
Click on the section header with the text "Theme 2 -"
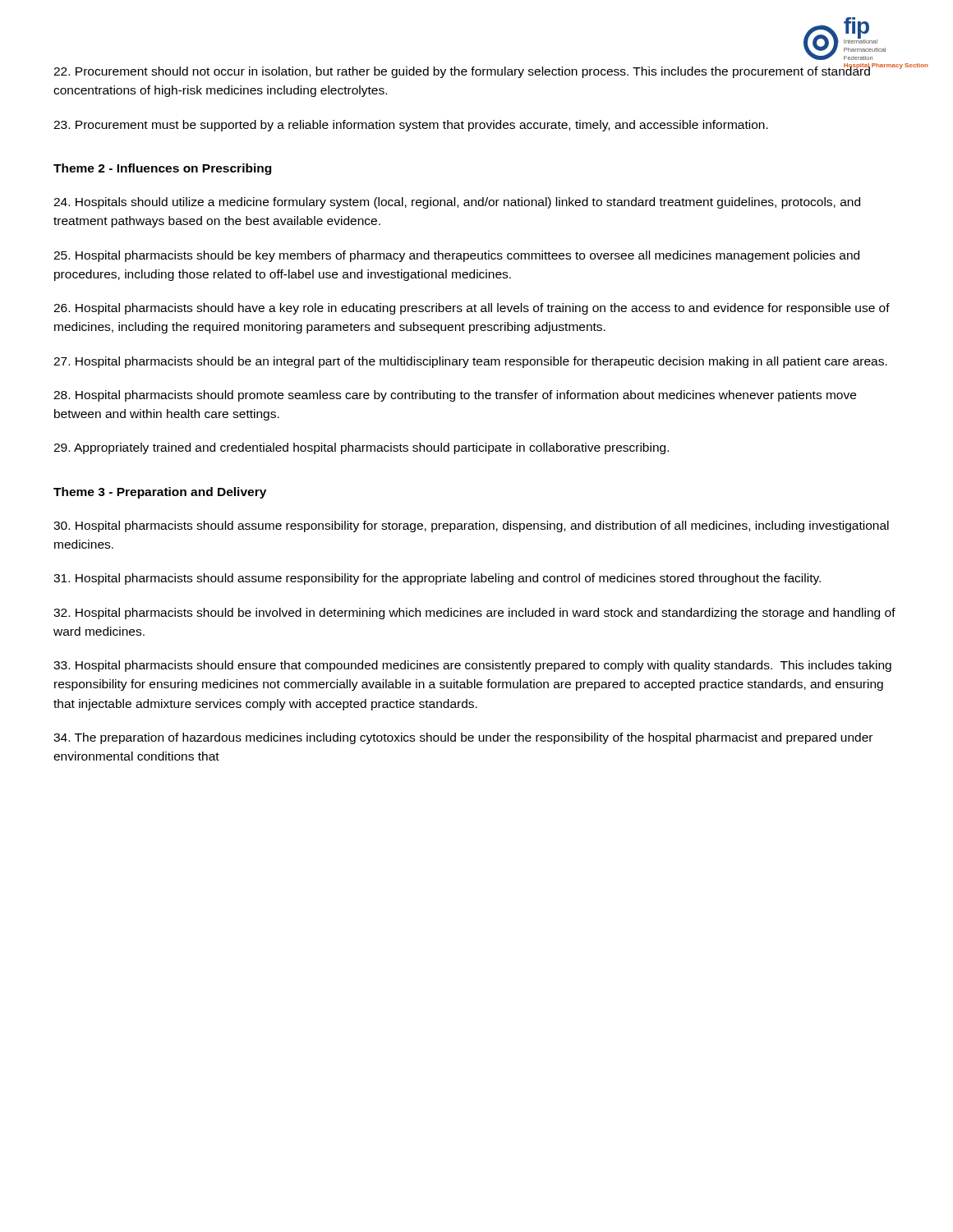163,168
